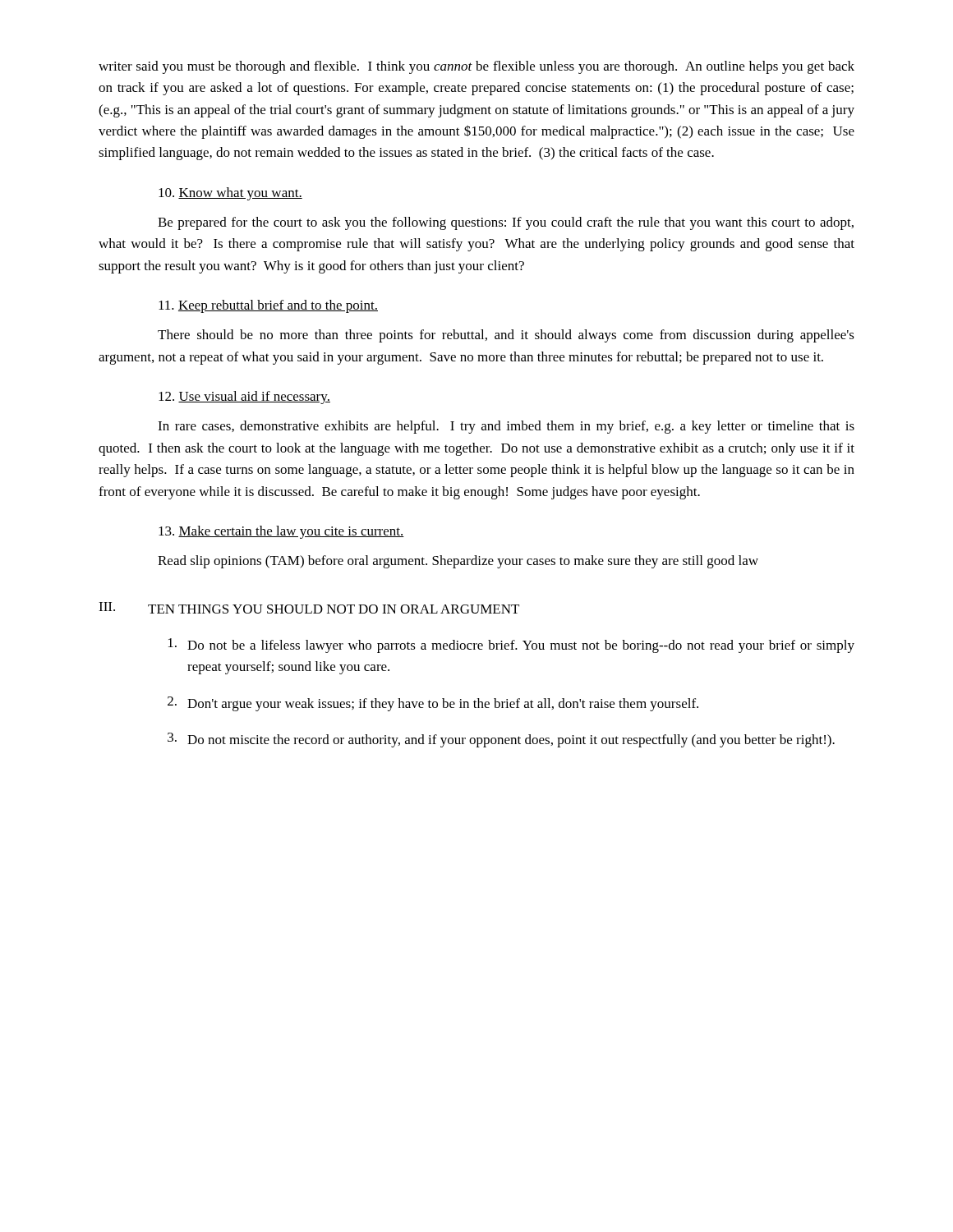Point to "10. Know what you want."
Viewport: 953px width, 1232px height.
click(230, 192)
